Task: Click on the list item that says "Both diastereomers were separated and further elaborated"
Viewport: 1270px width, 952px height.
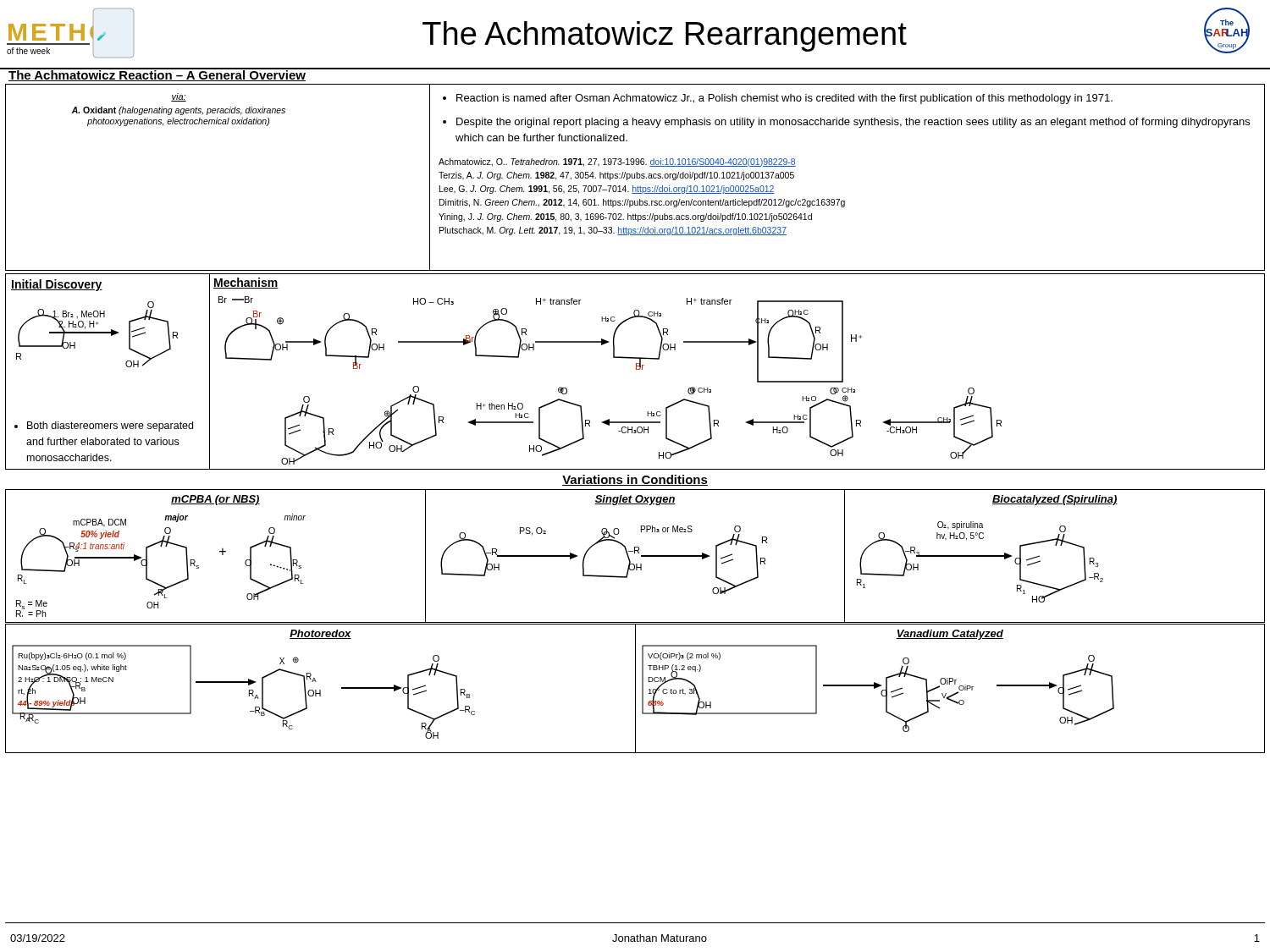Action: (x=109, y=442)
